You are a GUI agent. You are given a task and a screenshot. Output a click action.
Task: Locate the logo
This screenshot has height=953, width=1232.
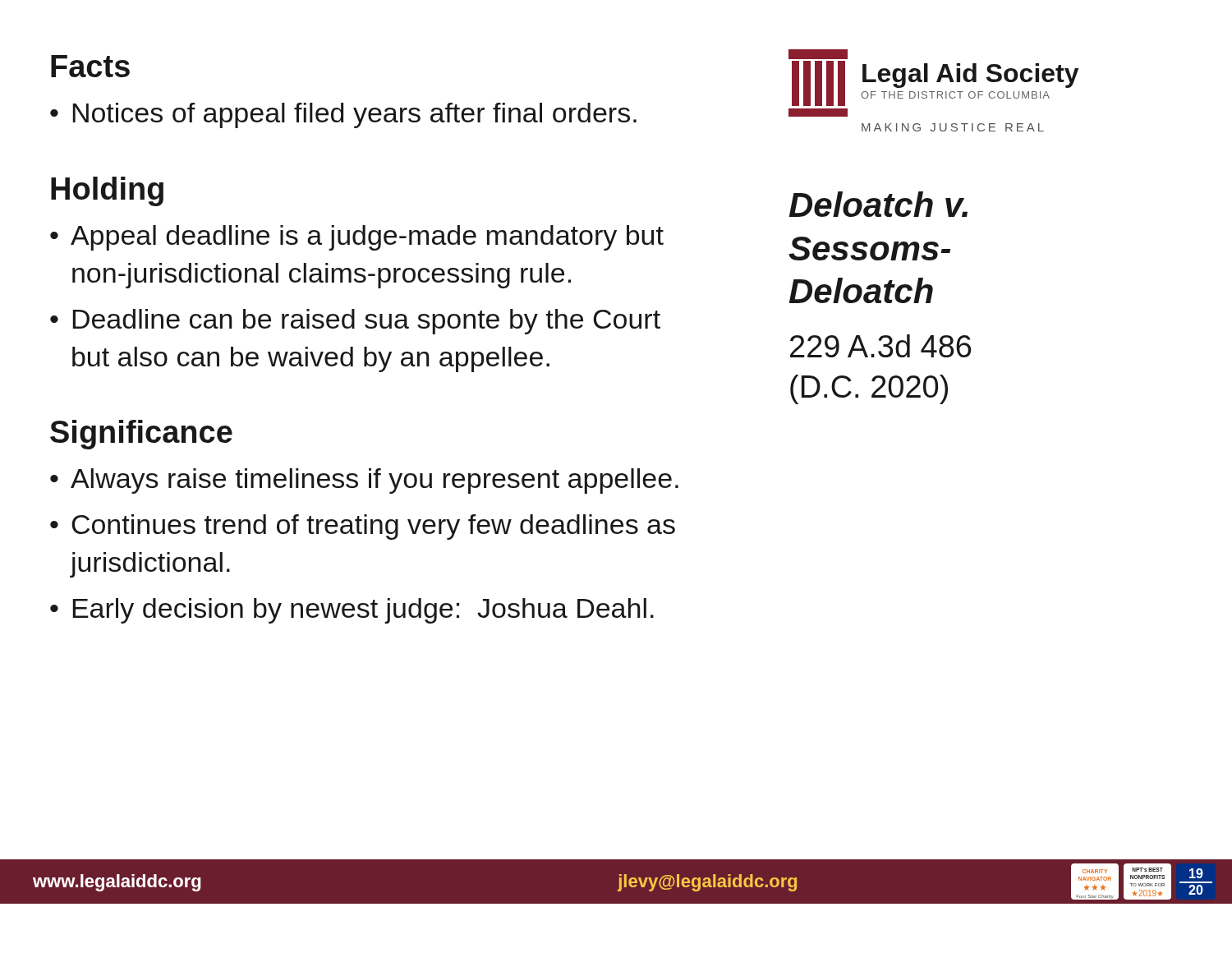(x=986, y=96)
